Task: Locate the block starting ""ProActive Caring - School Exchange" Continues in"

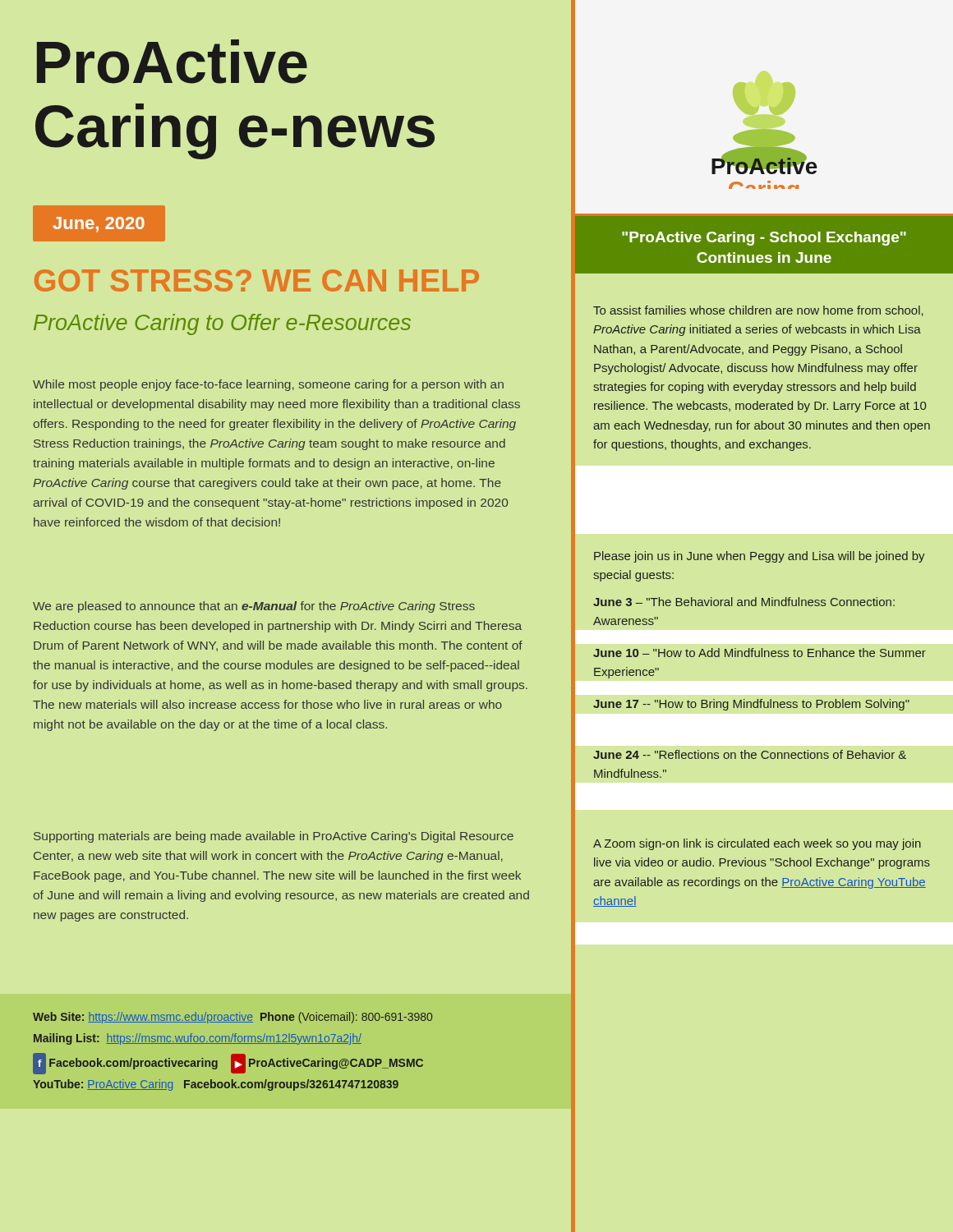Action: (x=764, y=247)
